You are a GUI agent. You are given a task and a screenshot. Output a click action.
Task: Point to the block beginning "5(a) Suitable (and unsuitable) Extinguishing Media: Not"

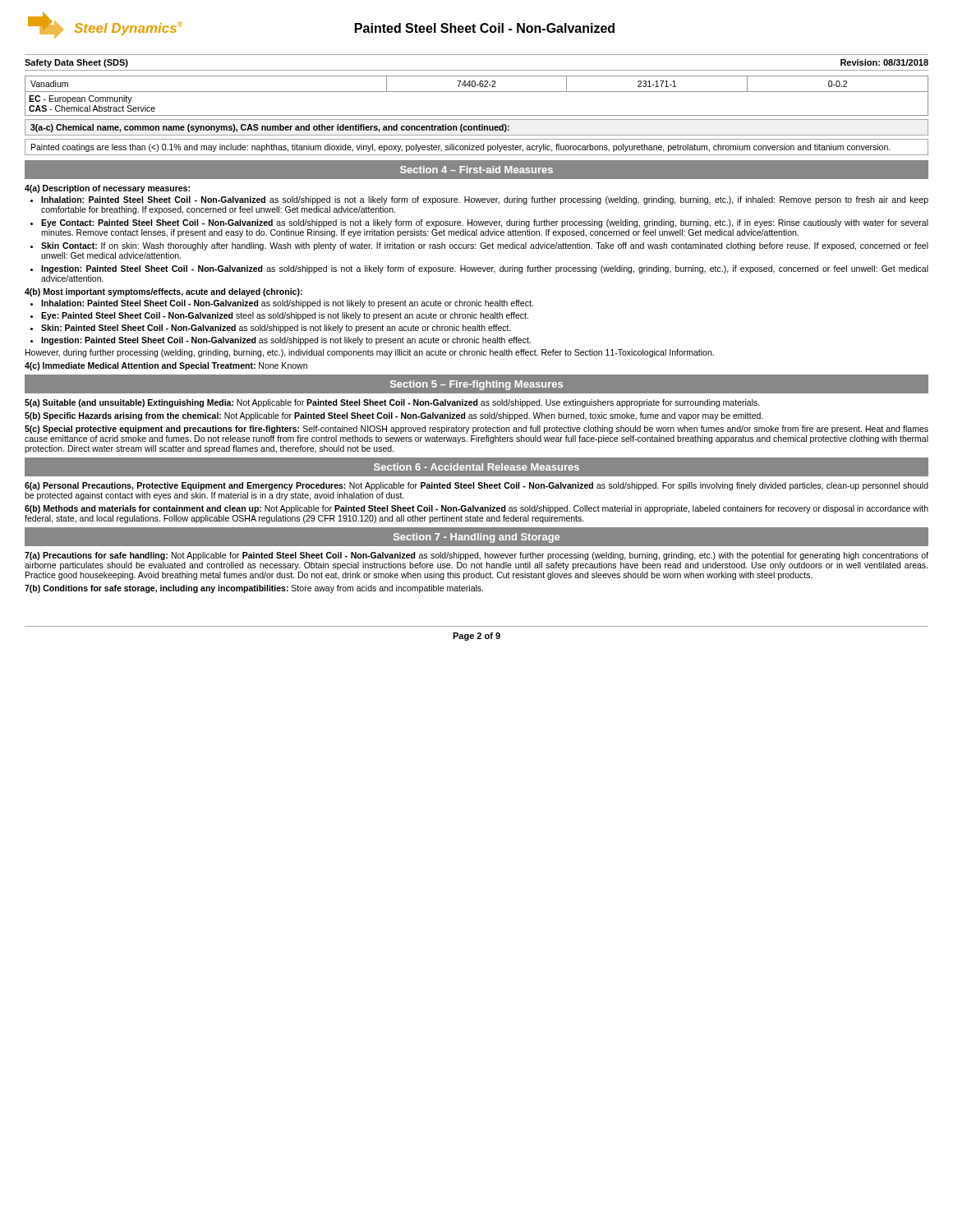(392, 402)
